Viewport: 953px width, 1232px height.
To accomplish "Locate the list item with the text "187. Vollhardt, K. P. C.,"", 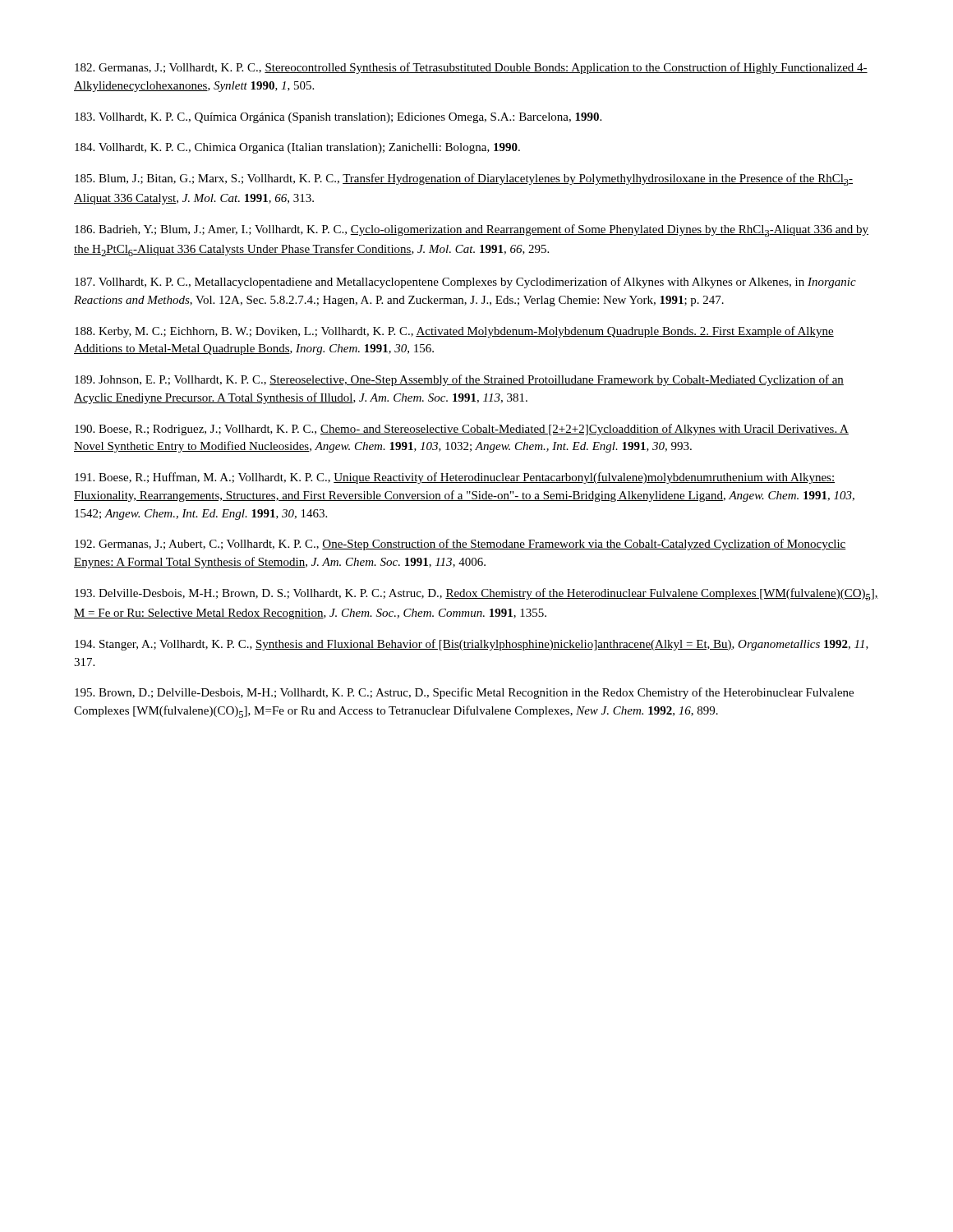I will 465,291.
